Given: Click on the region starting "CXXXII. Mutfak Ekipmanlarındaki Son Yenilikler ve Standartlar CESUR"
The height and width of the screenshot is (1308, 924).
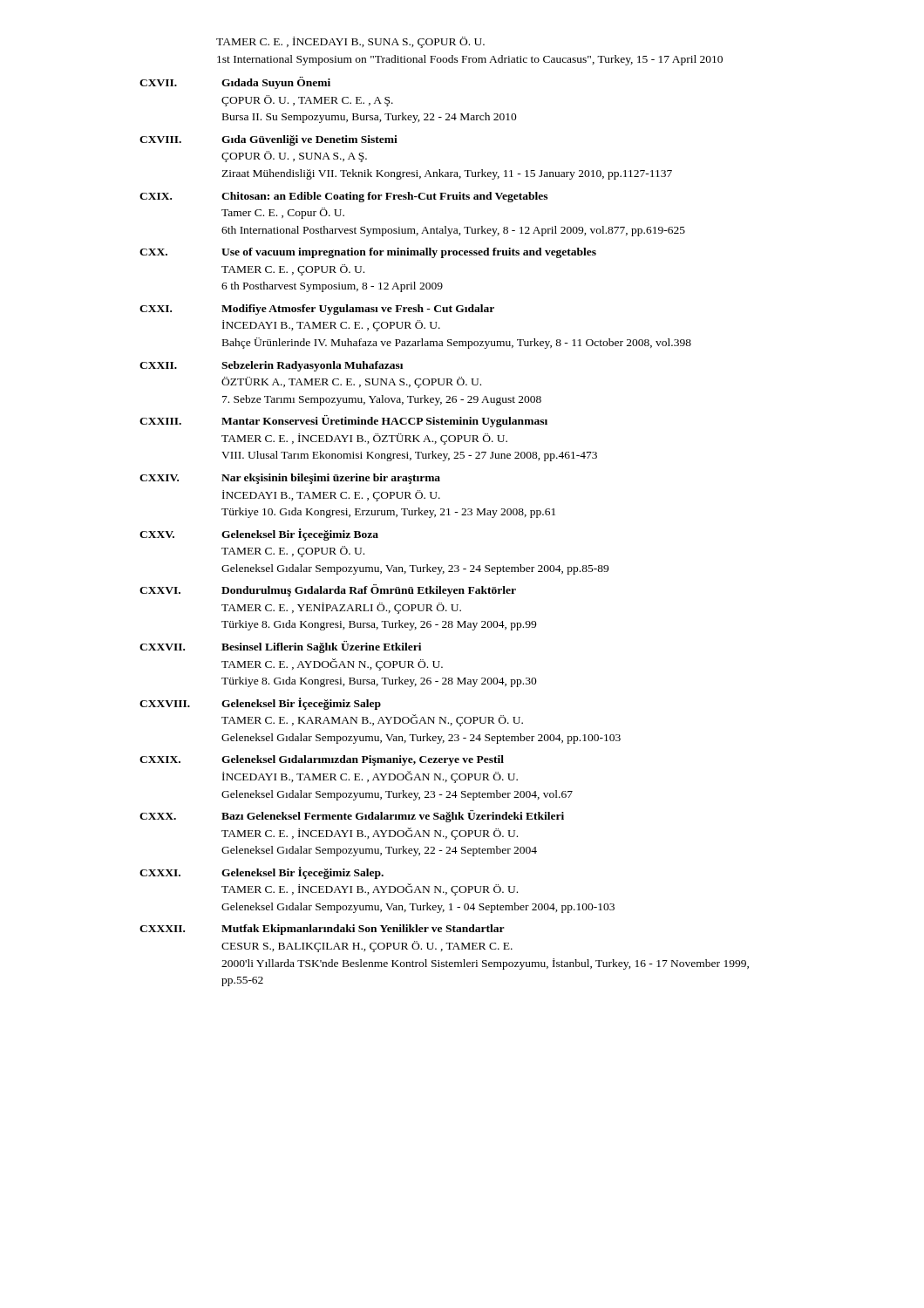Looking at the screenshot, I should click(x=500, y=954).
